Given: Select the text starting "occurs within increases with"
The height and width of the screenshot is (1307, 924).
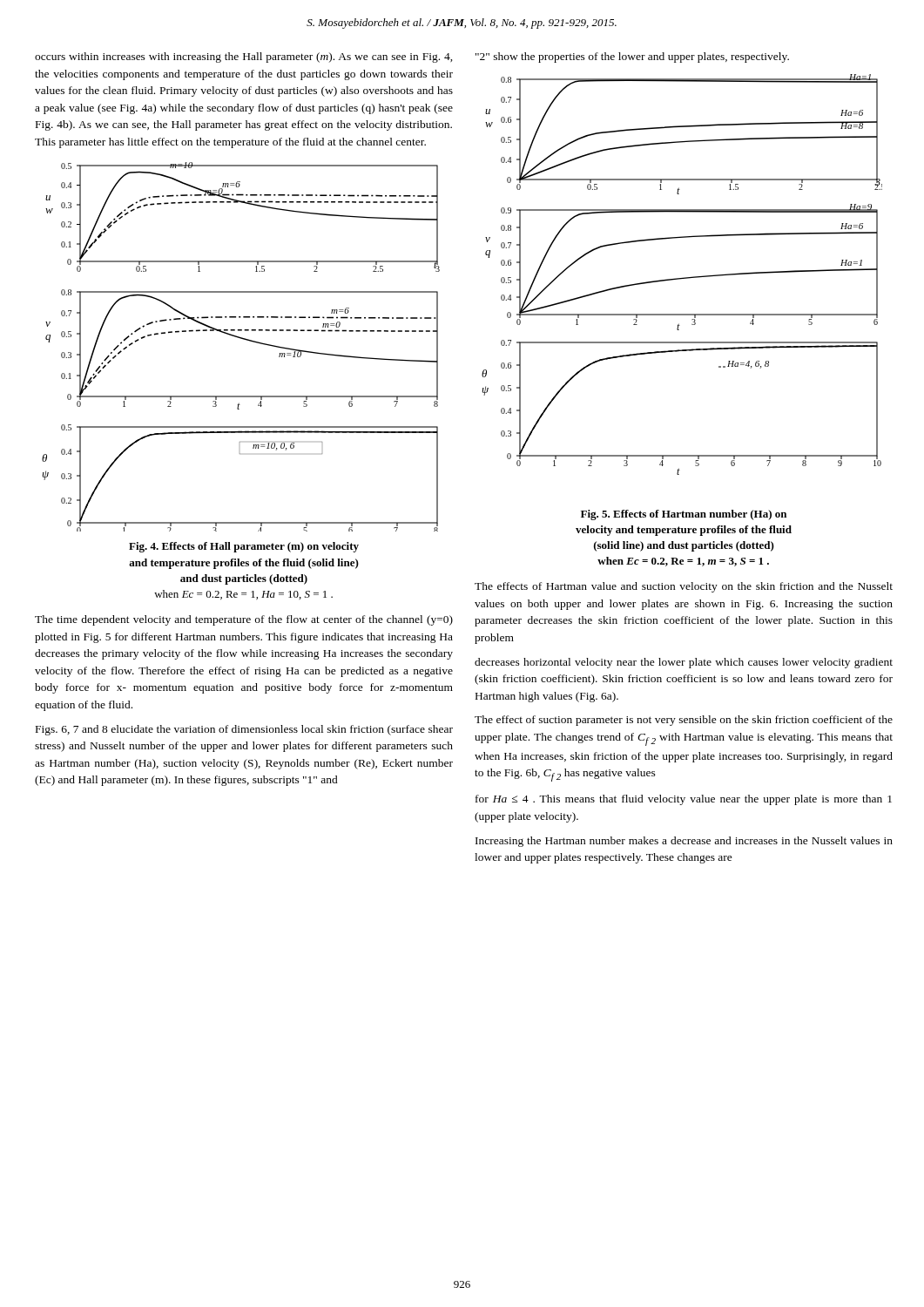Looking at the screenshot, I should 244,99.
